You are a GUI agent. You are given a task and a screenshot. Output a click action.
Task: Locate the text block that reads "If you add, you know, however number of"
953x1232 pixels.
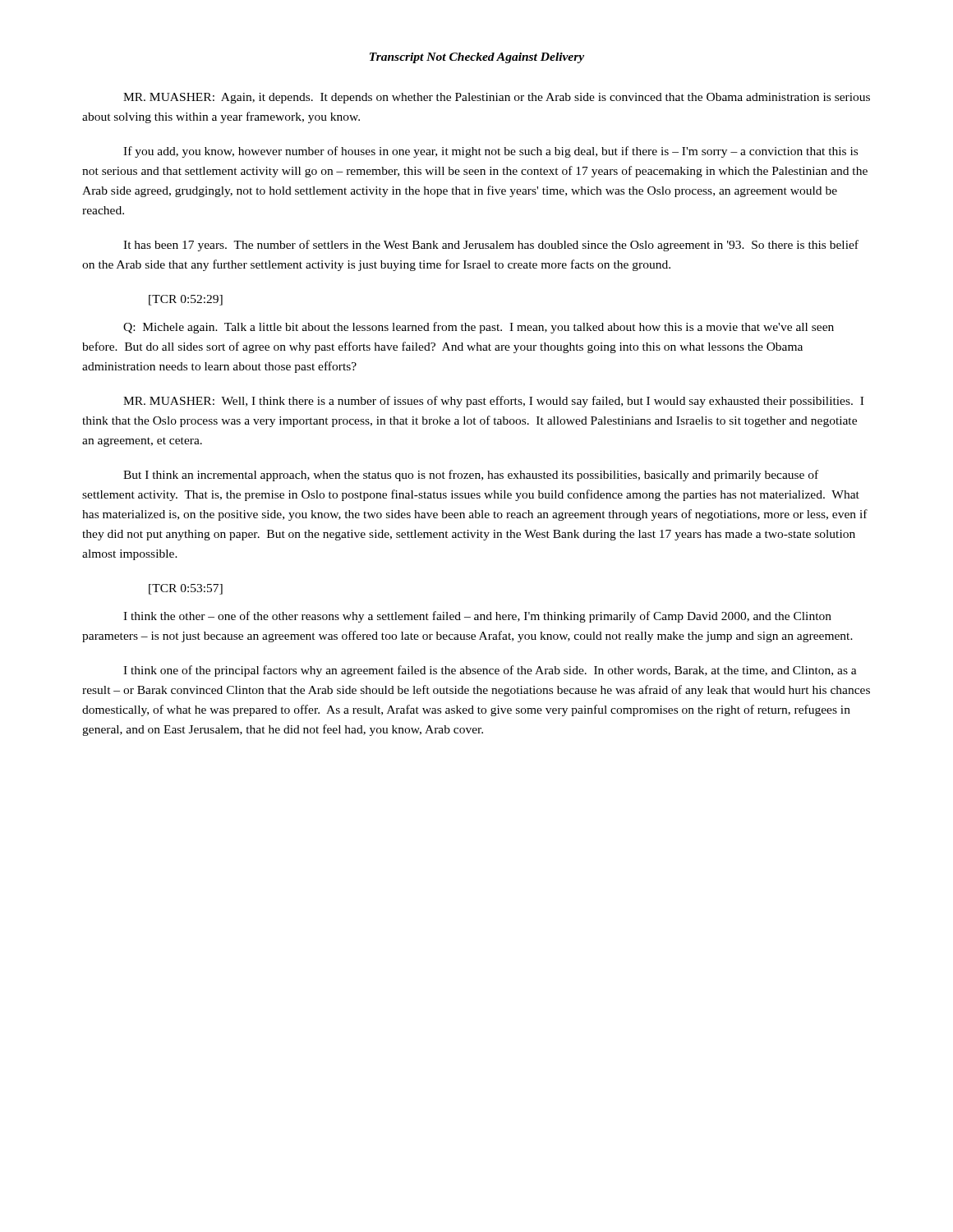click(475, 180)
